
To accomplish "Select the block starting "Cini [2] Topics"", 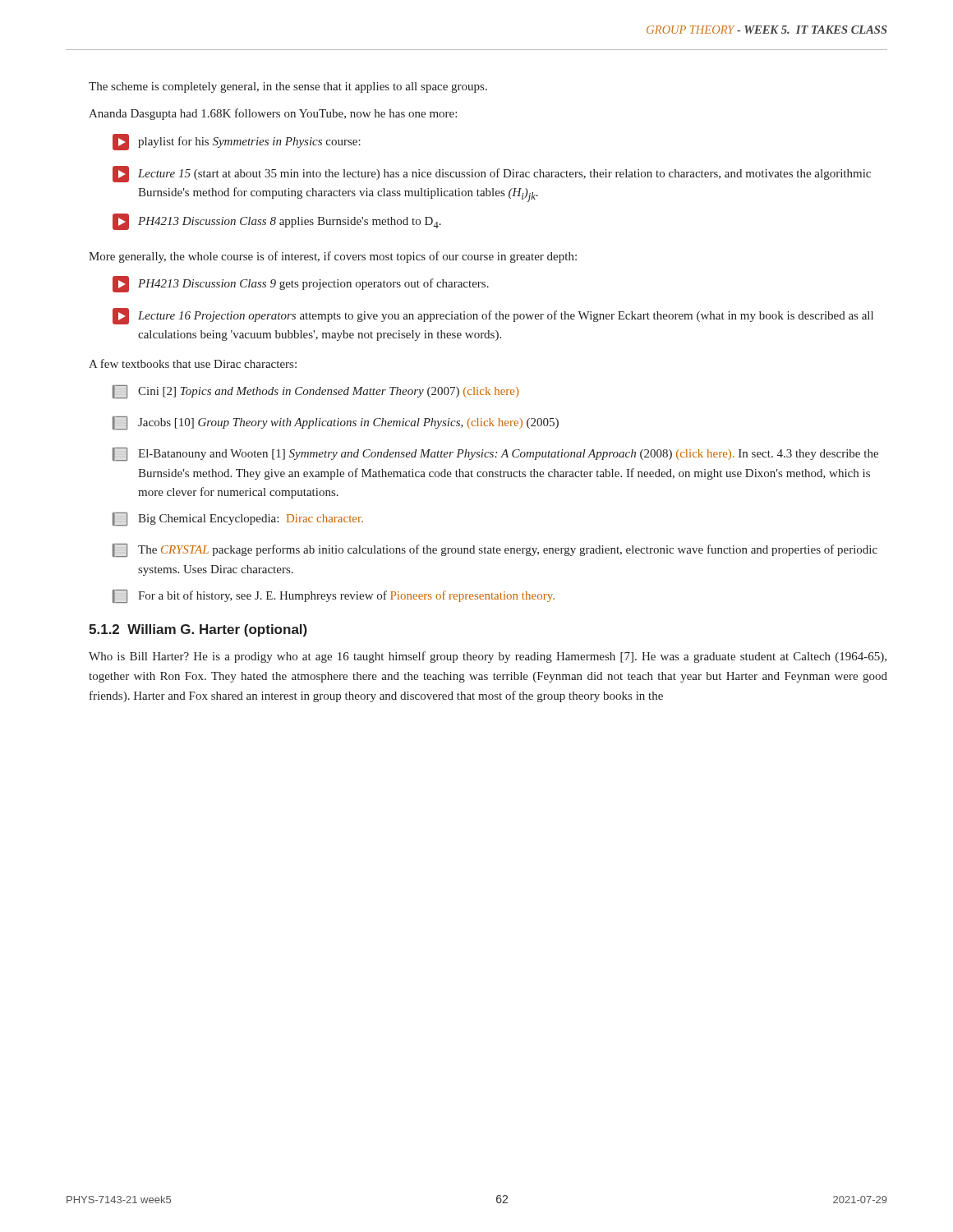I will click(315, 394).
